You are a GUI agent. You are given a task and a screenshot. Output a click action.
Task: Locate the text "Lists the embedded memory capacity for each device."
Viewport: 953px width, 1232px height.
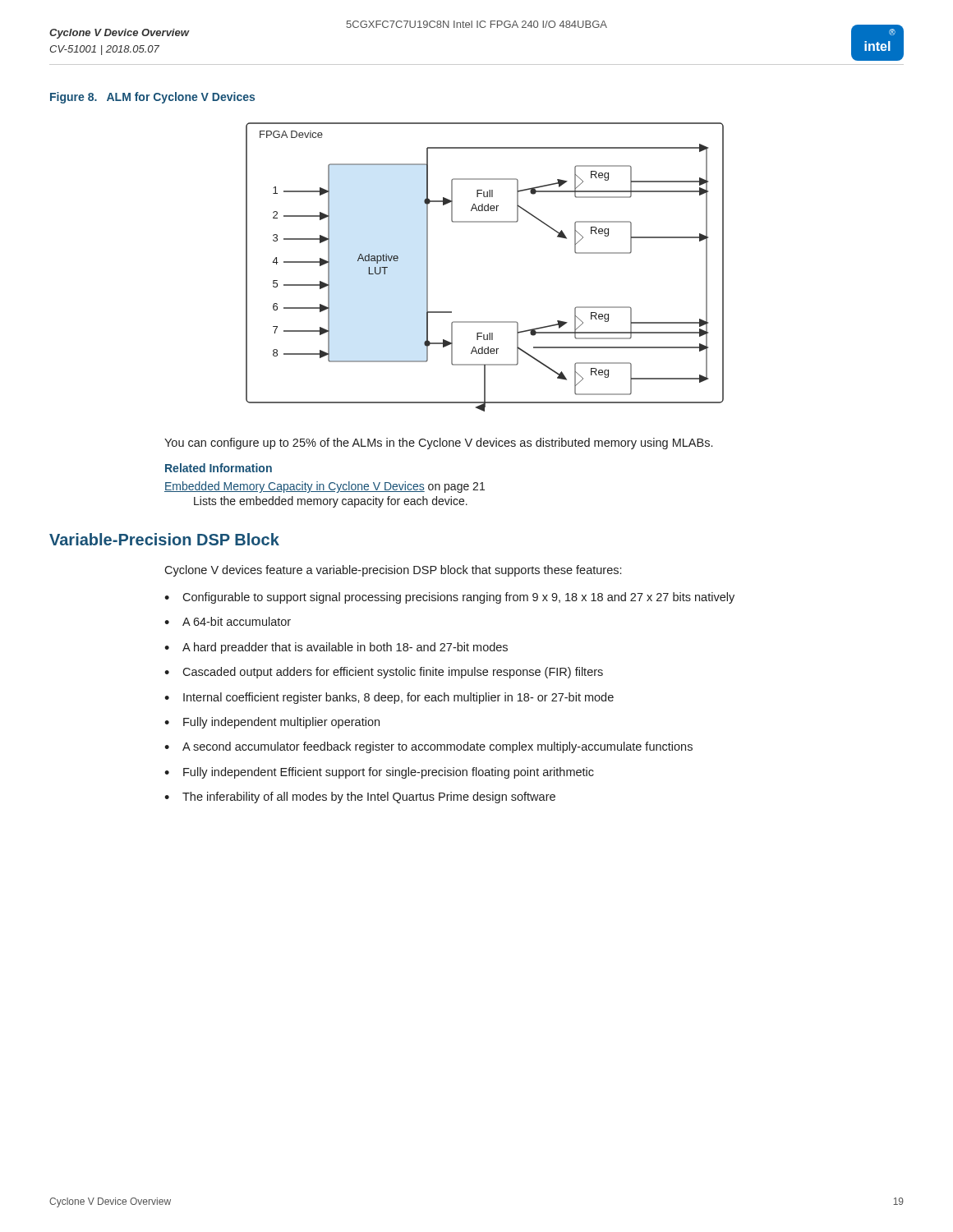(x=331, y=501)
